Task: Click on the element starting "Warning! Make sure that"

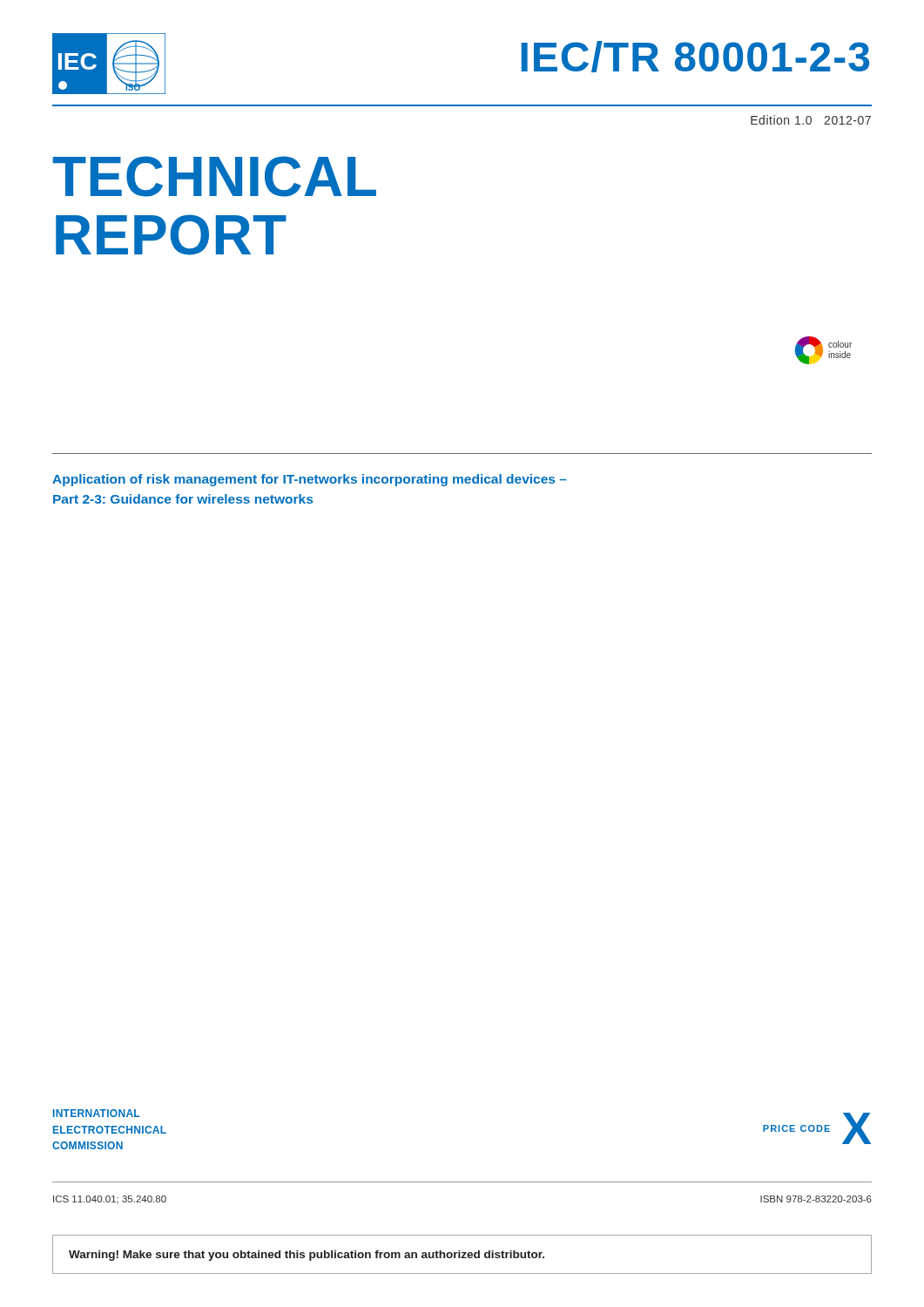Action: click(307, 1254)
